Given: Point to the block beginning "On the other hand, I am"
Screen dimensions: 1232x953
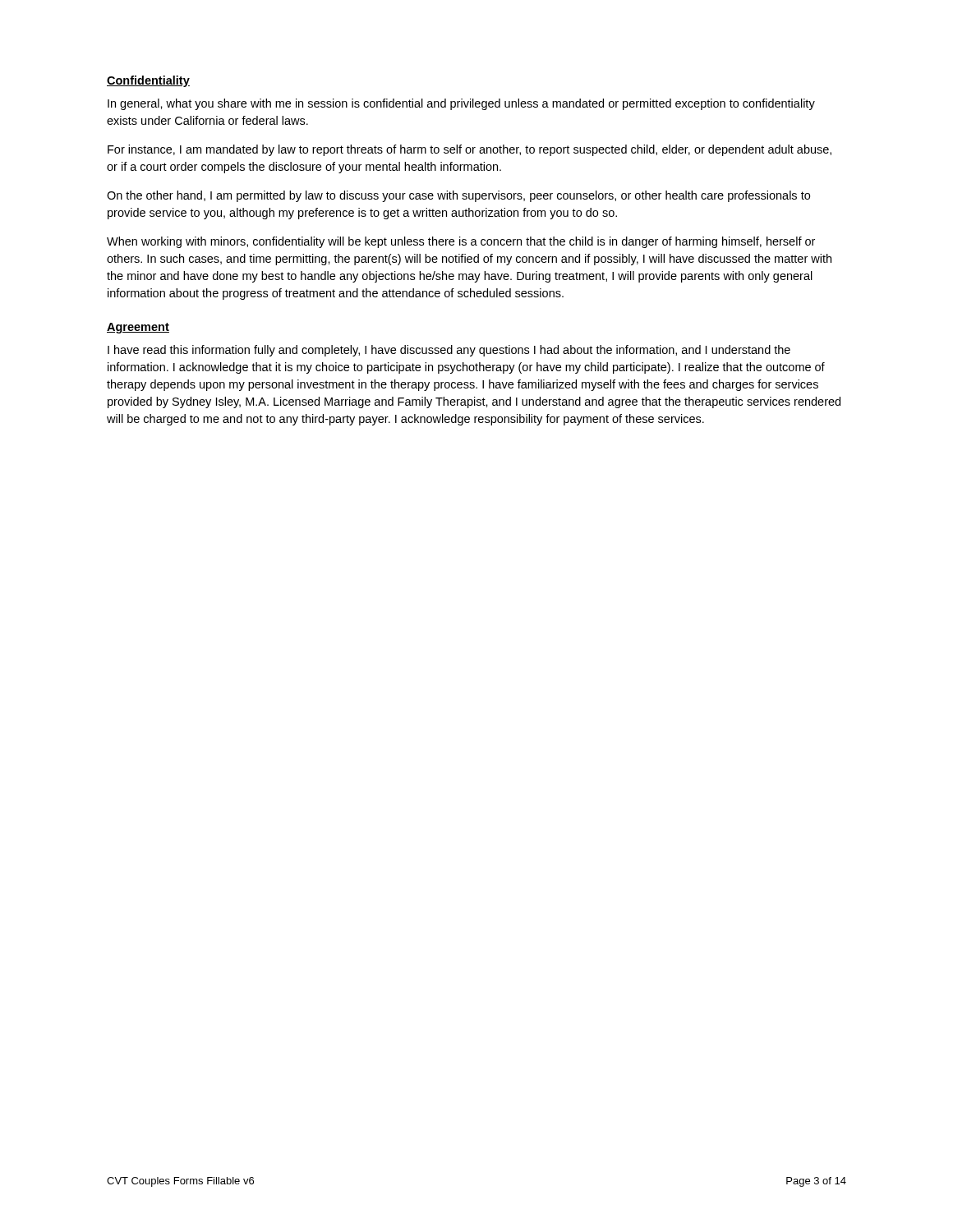Looking at the screenshot, I should (x=459, y=204).
